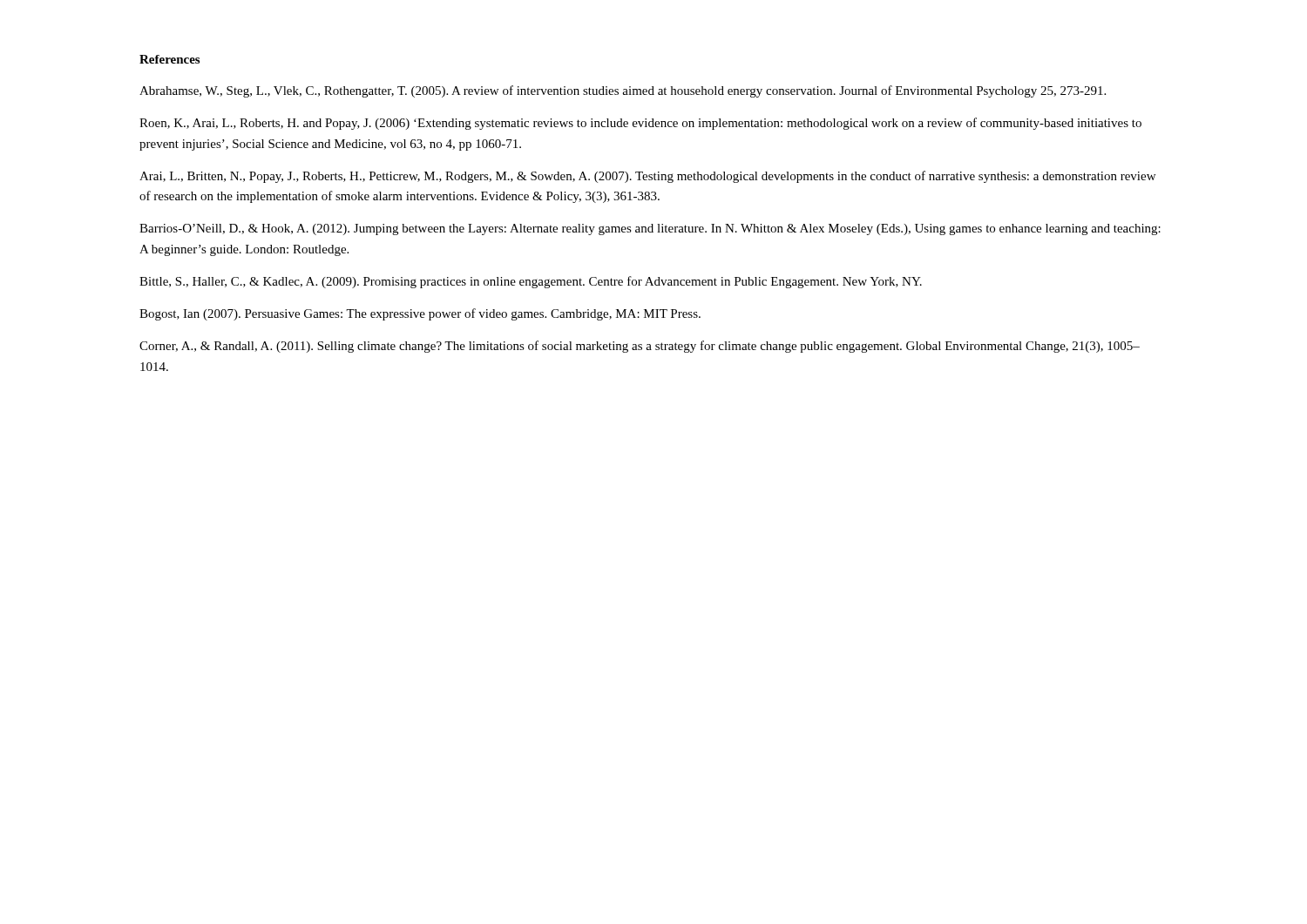Find the block on this page that starts "Barrios-O’Neill, D., & Hook, A. (2012). Jumping between"
1307x924 pixels.
[650, 238]
